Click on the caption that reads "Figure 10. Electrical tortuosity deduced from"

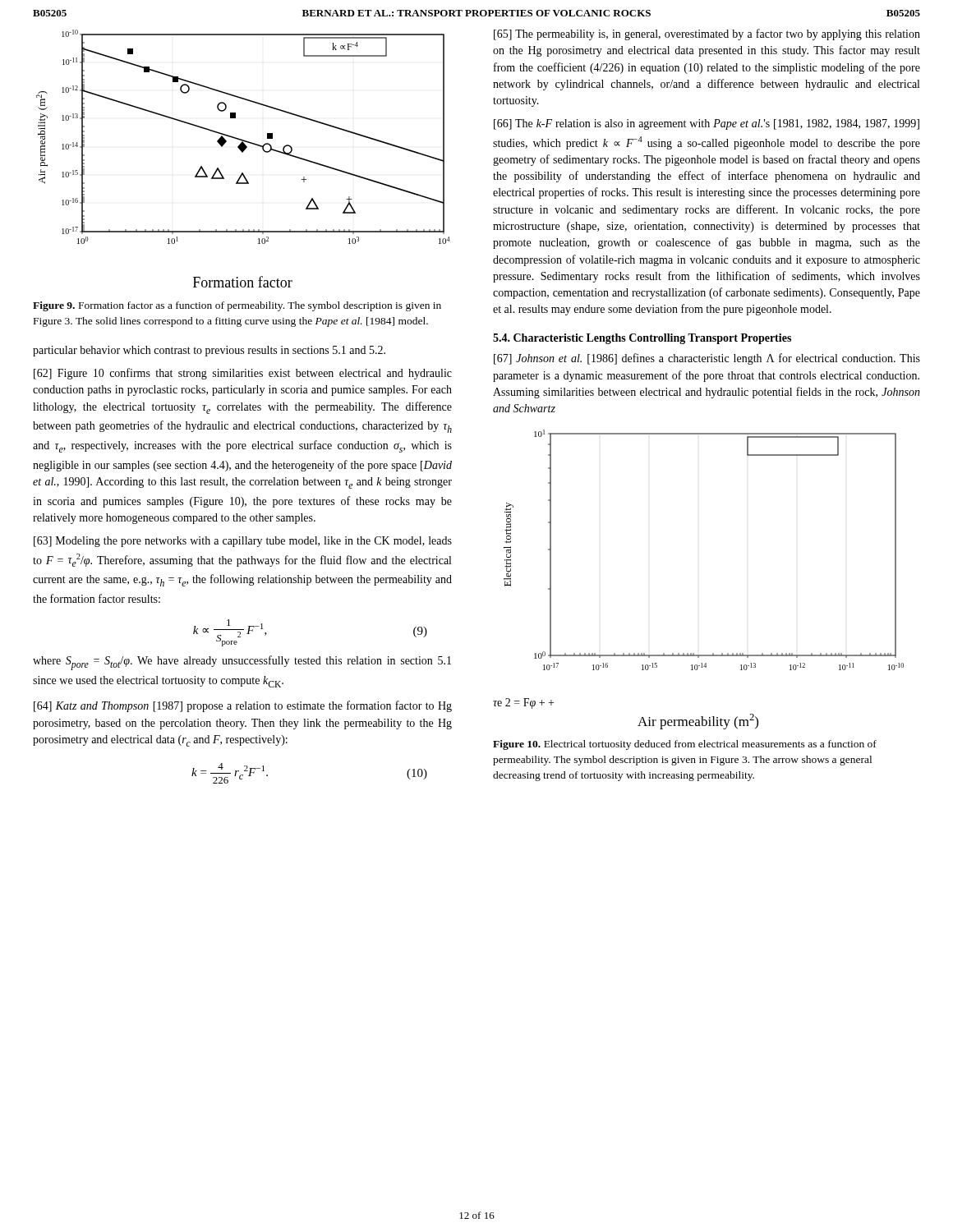pos(685,759)
